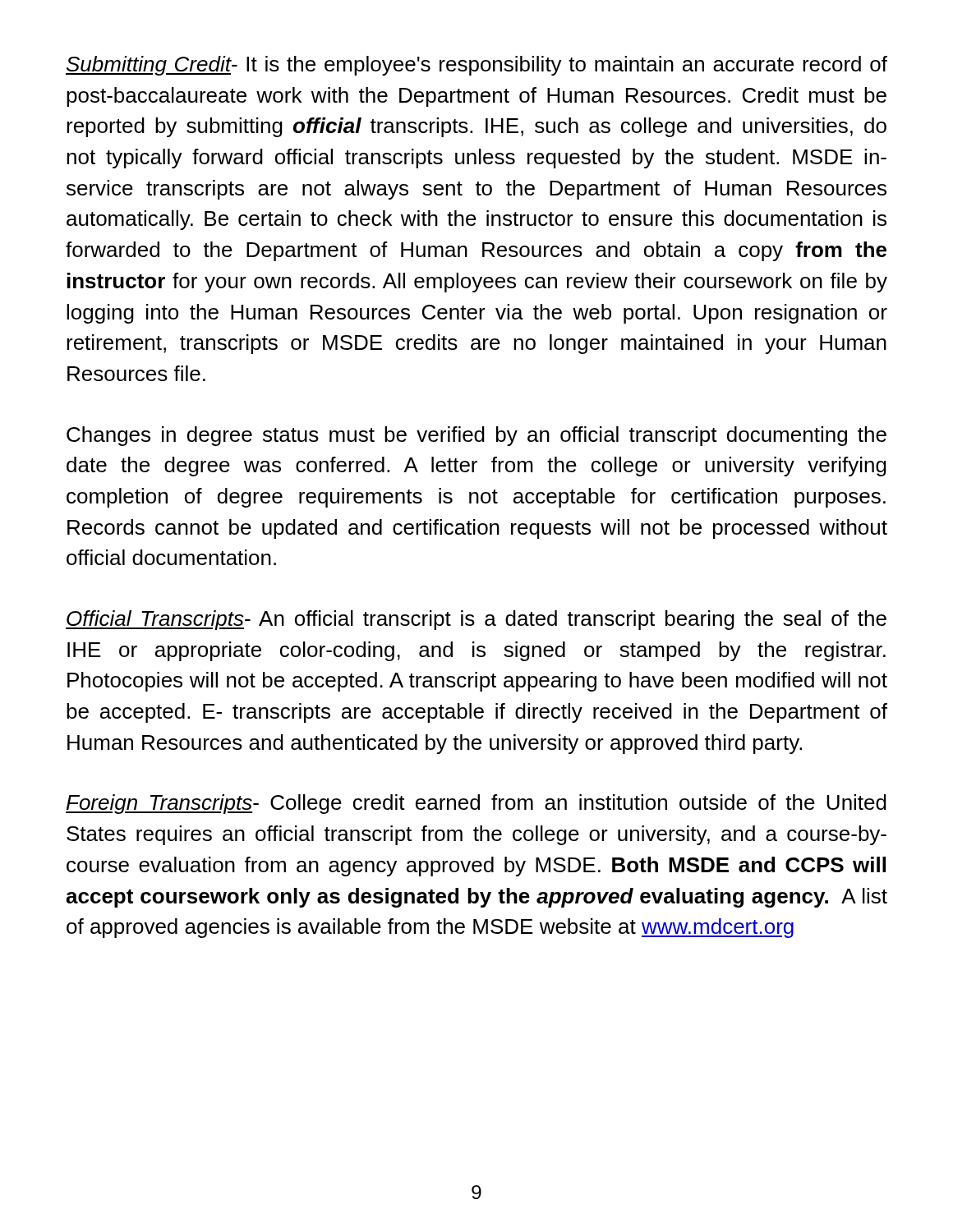The width and height of the screenshot is (953, 1232).
Task: Where is the passage that starts "Changes in degree"?
Action: click(476, 496)
